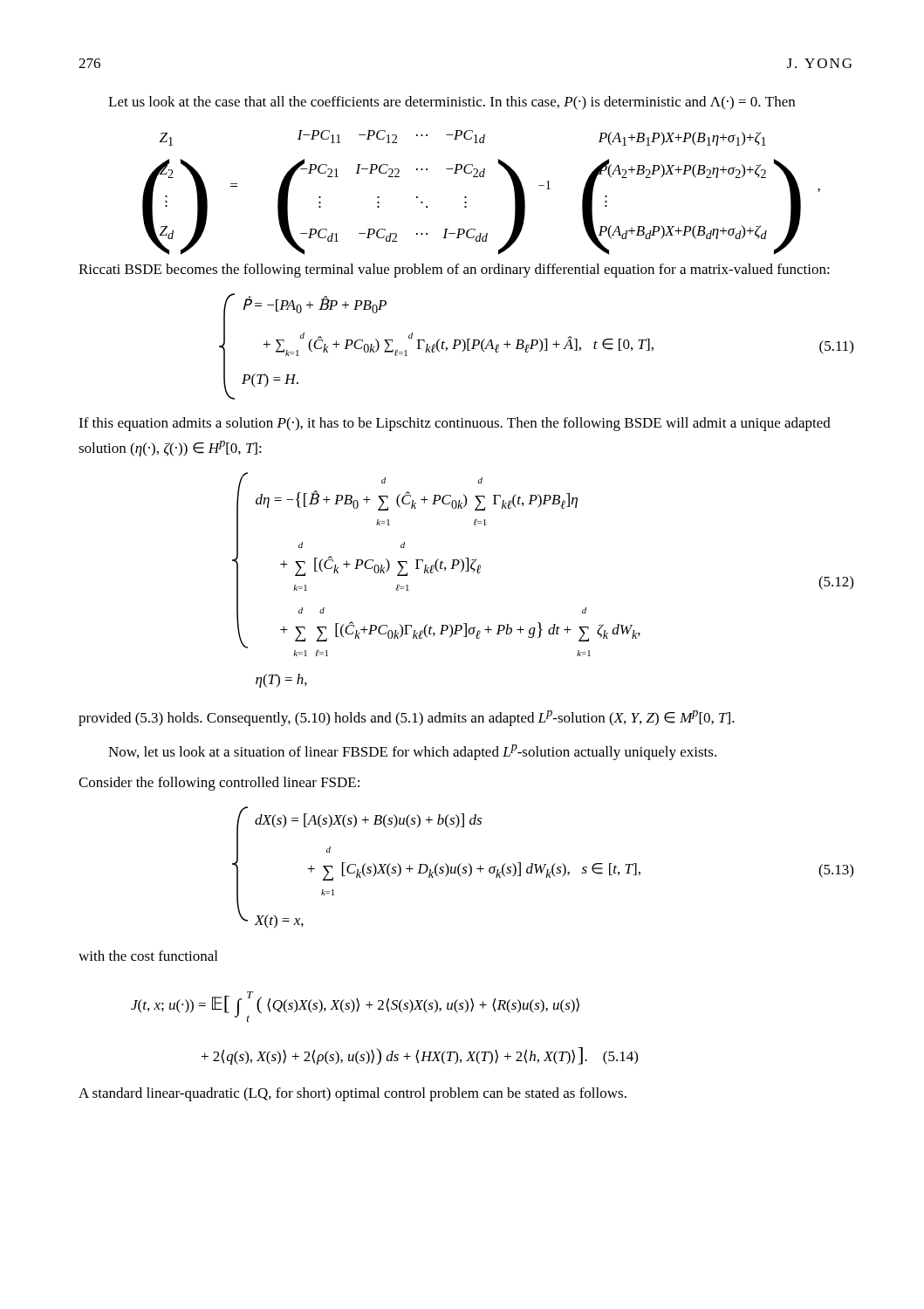The height and width of the screenshot is (1309, 924).
Task: Where is the formula that starts "( Z1 Z2 ⋮ Zd ) = ("?
Action: click(466, 186)
